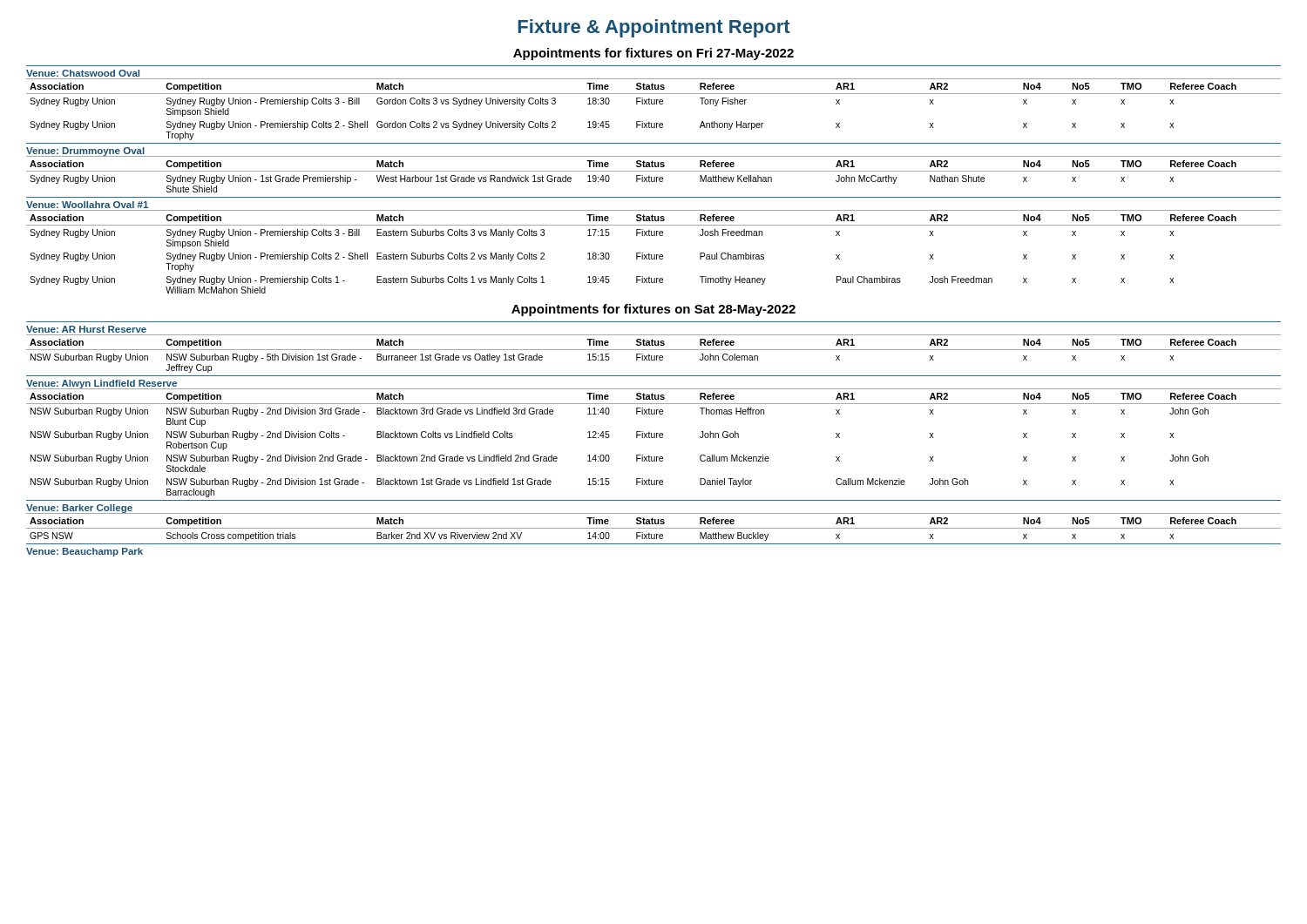Point to the element starting "Appointments for fixtures on Sat 28-May-2022"
This screenshot has width=1307, height=924.
point(654,309)
